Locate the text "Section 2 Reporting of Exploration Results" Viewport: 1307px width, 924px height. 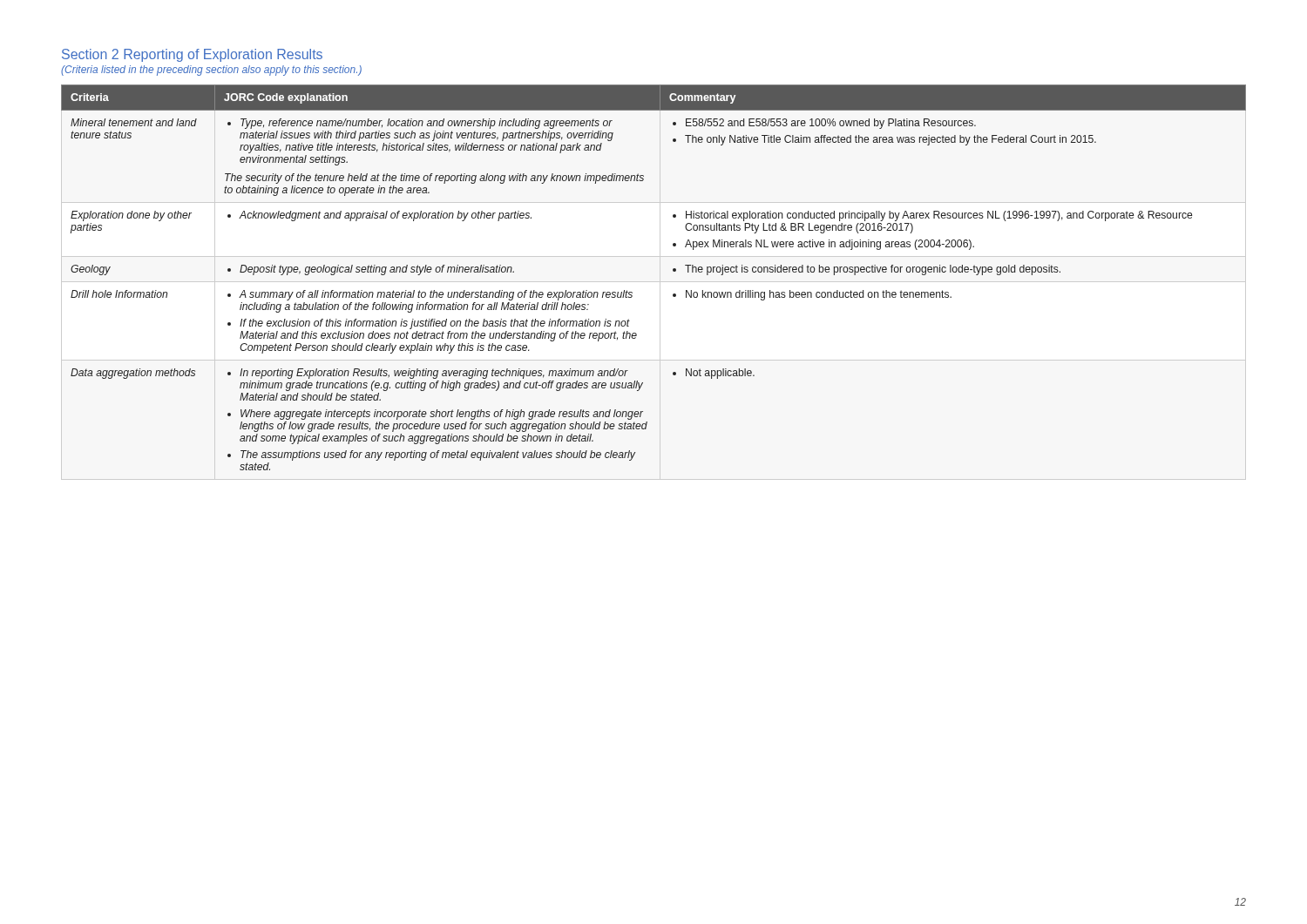point(192,54)
